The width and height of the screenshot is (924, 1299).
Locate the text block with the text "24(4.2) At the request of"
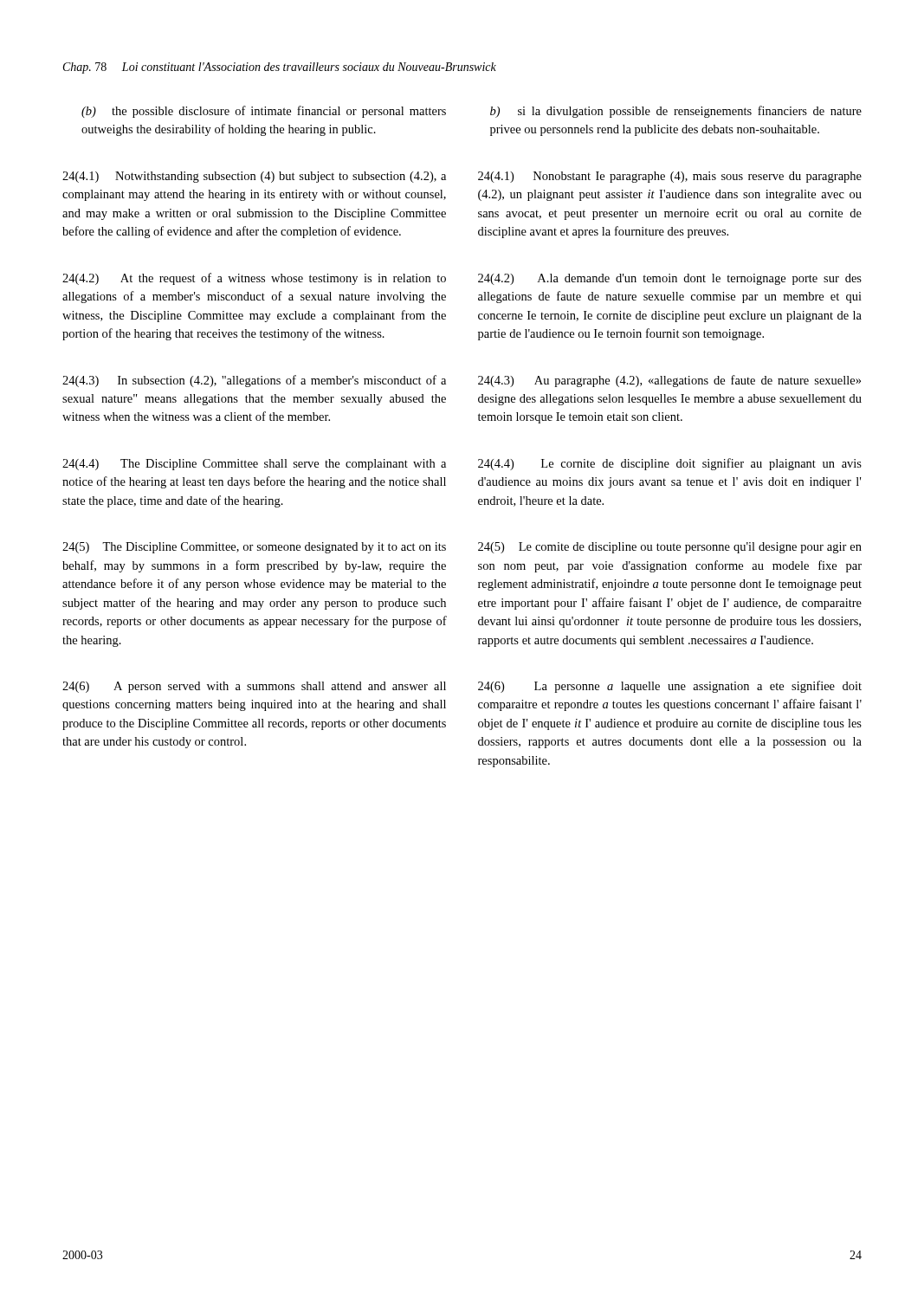(254, 306)
